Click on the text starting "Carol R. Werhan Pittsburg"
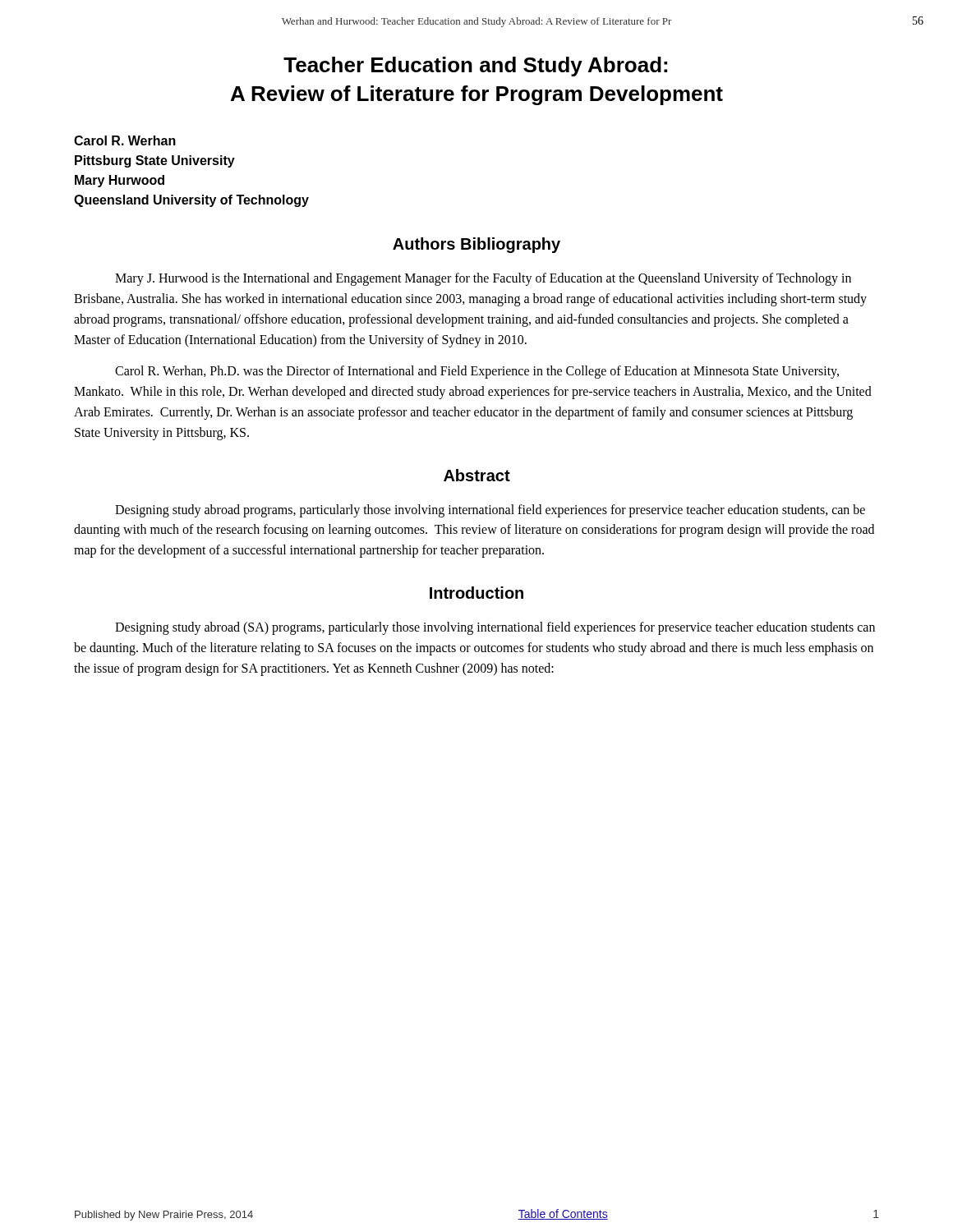 125,140
